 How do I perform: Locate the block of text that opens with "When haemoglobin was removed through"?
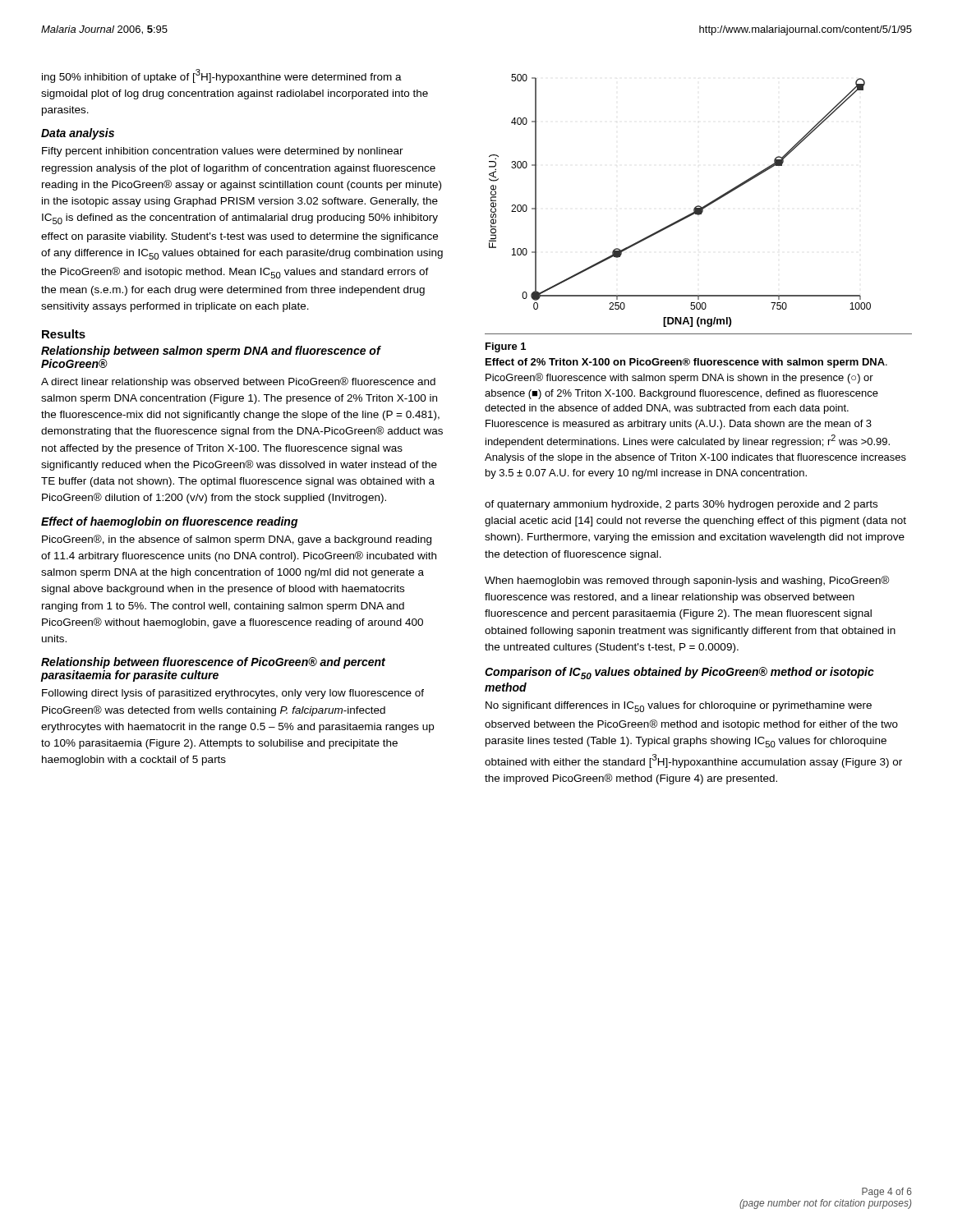(690, 613)
